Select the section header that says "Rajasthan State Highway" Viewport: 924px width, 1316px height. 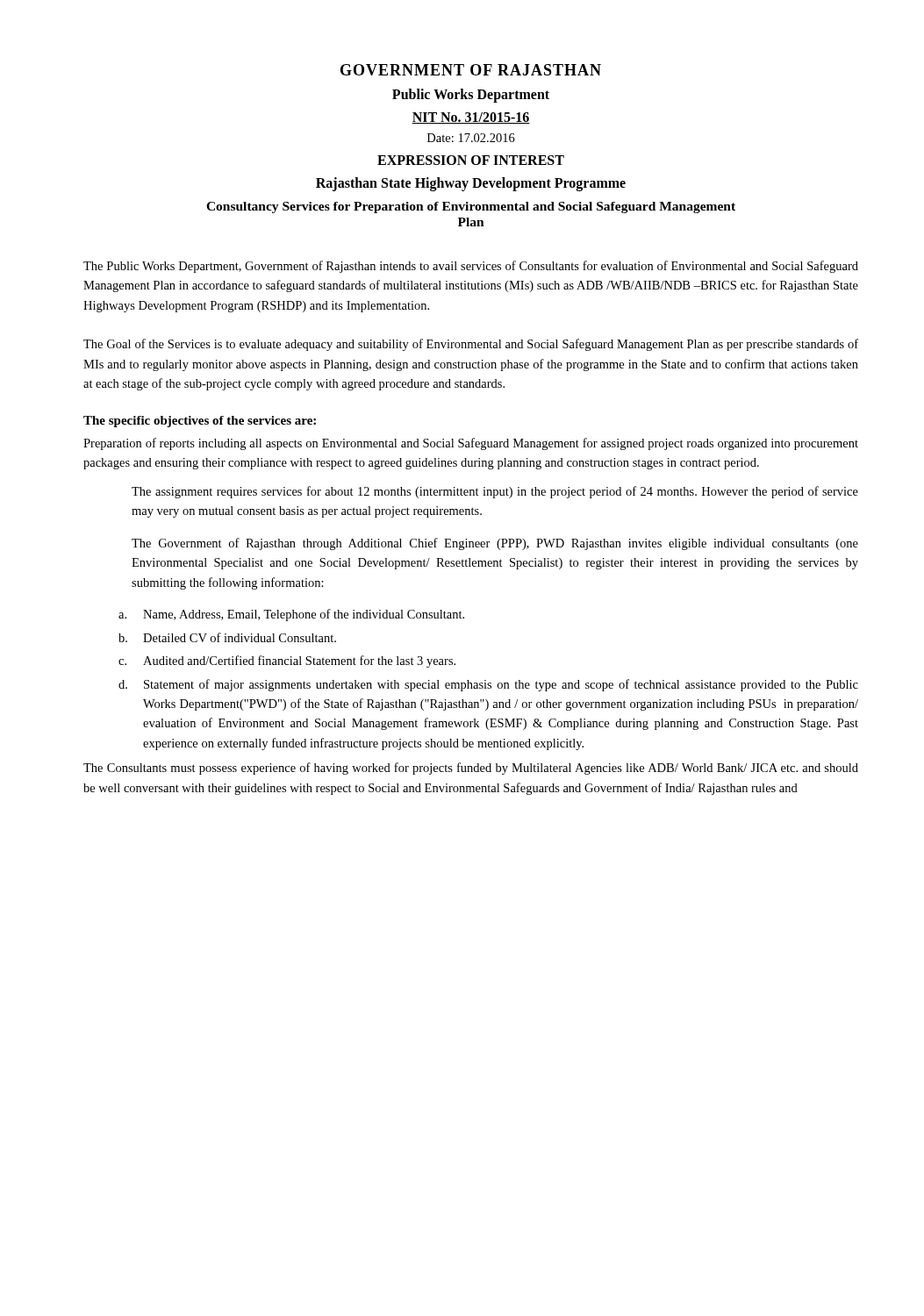click(471, 183)
